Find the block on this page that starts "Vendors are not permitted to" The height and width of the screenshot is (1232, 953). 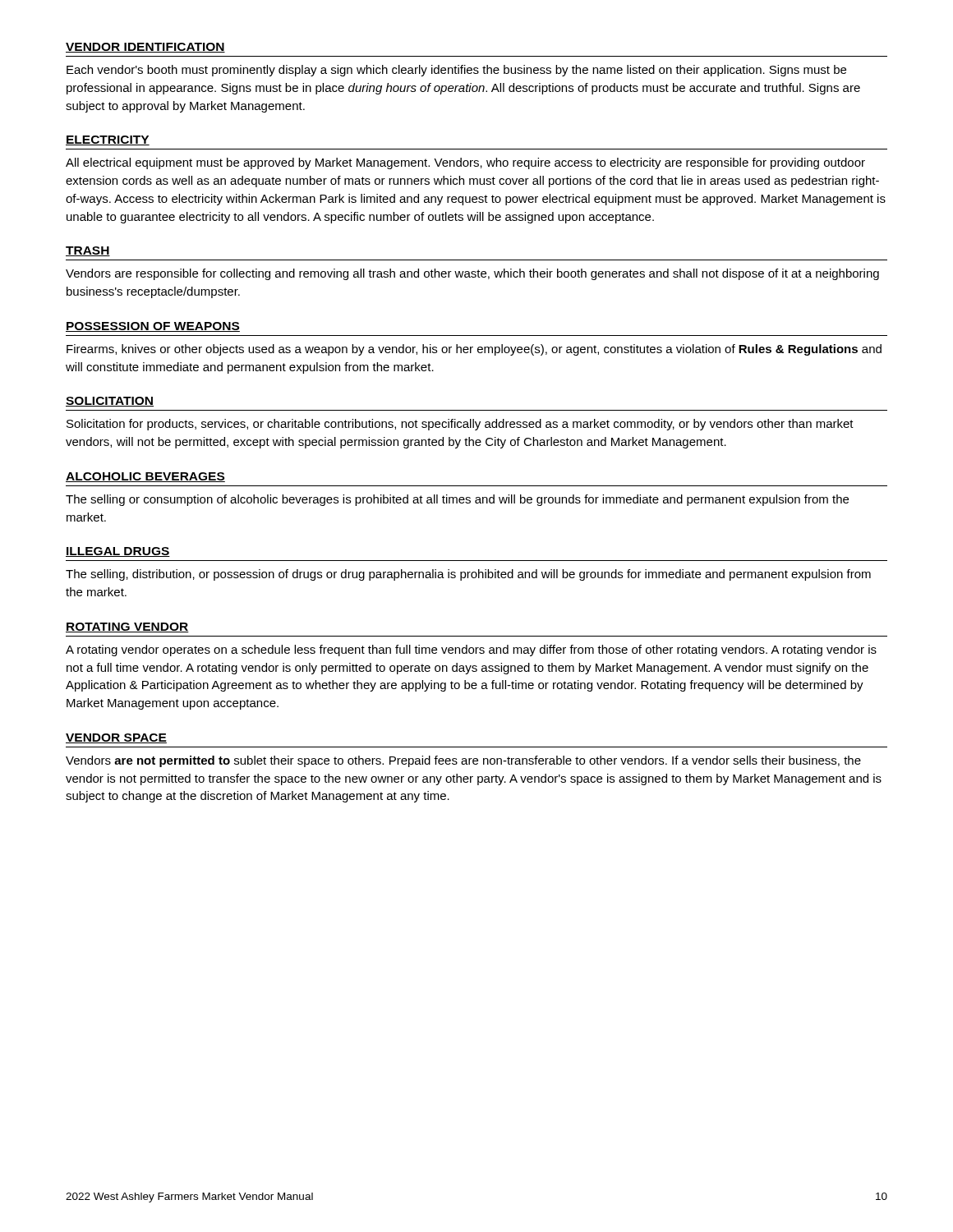click(x=474, y=778)
